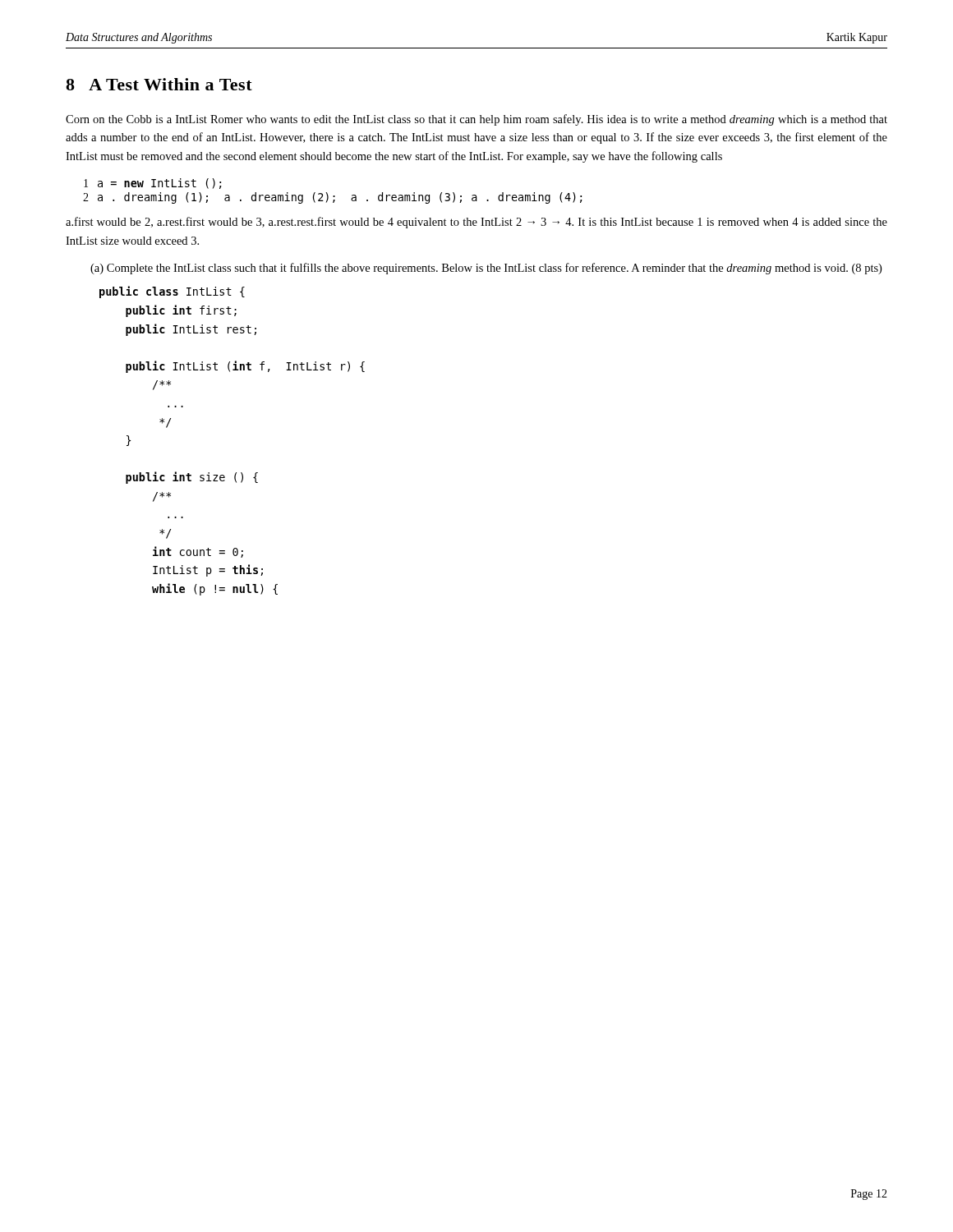
Task: Select the list item containing "1 a = new IntList ();"
Action: coord(145,184)
